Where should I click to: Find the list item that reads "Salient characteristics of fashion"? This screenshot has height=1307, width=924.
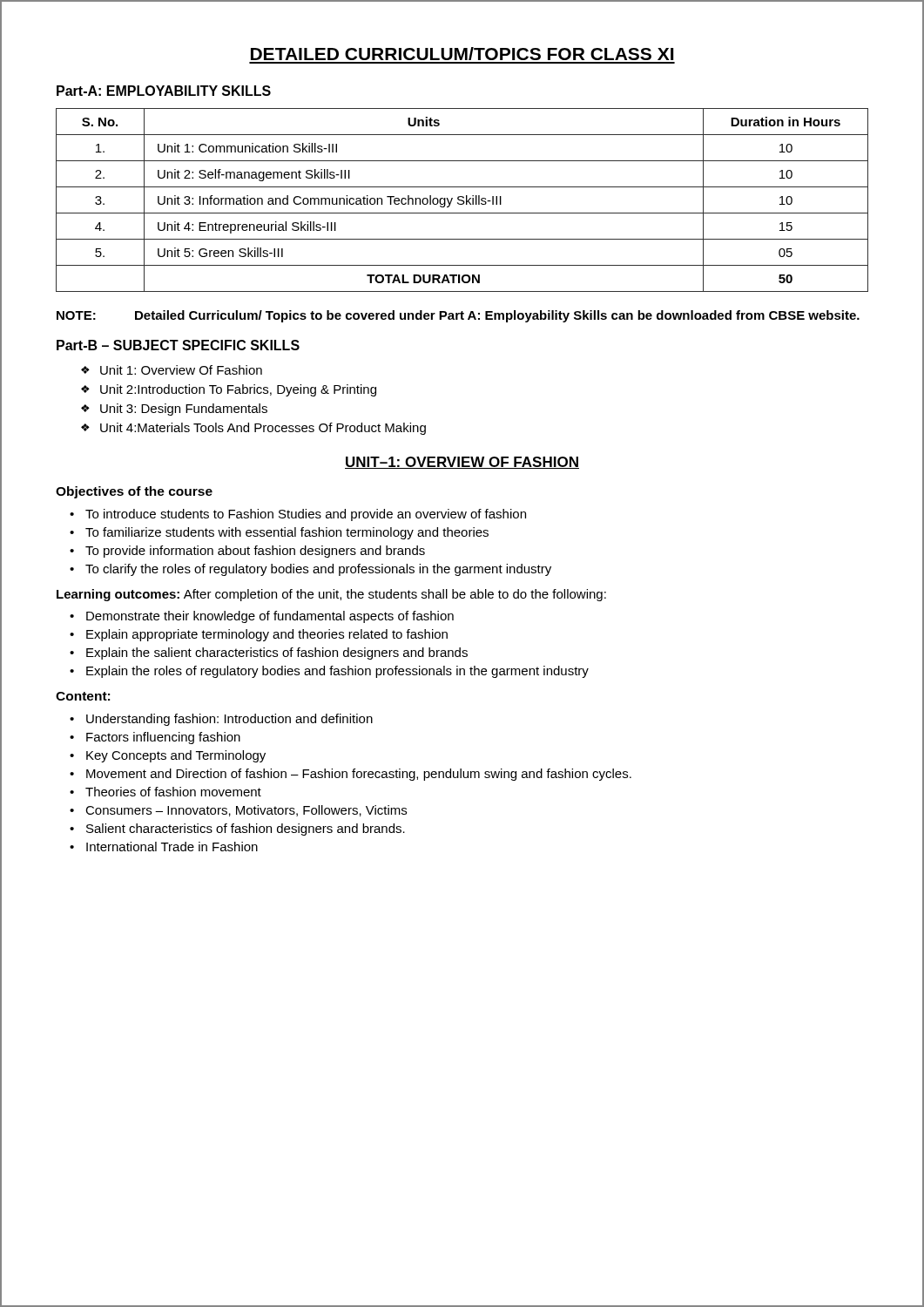245,828
